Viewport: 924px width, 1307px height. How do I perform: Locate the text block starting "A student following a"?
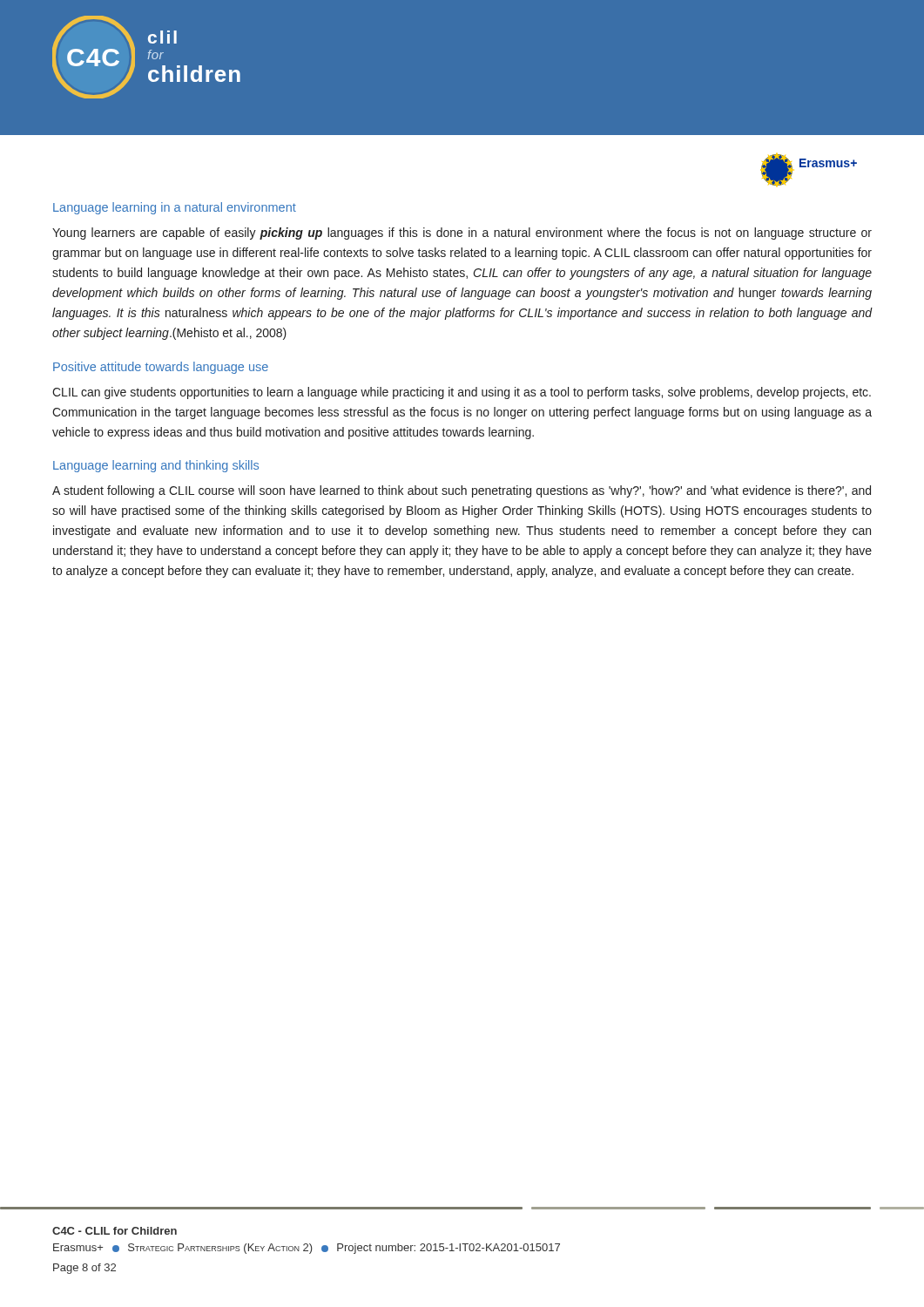[x=462, y=531]
